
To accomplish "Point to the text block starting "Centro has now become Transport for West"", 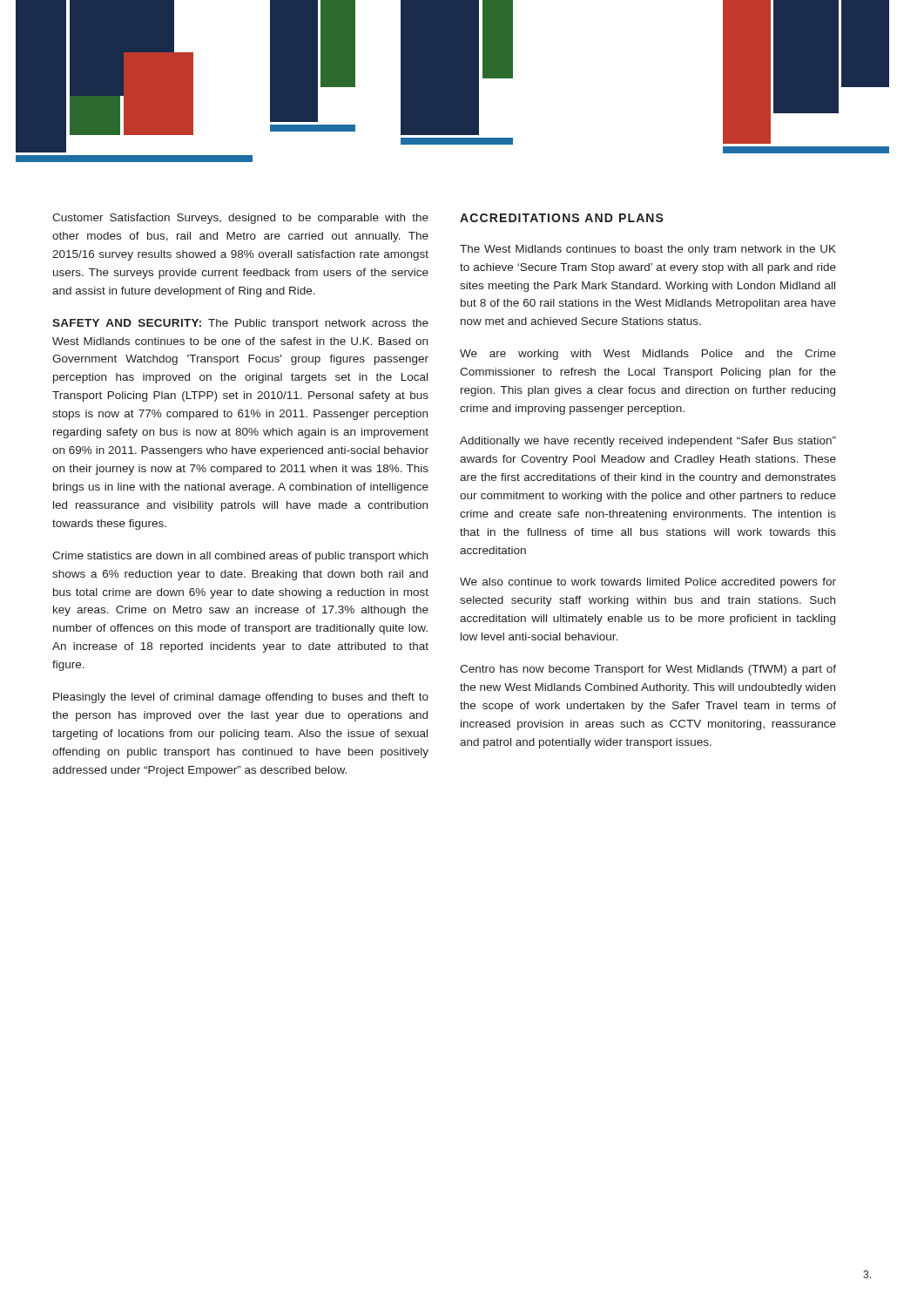I will tap(648, 706).
